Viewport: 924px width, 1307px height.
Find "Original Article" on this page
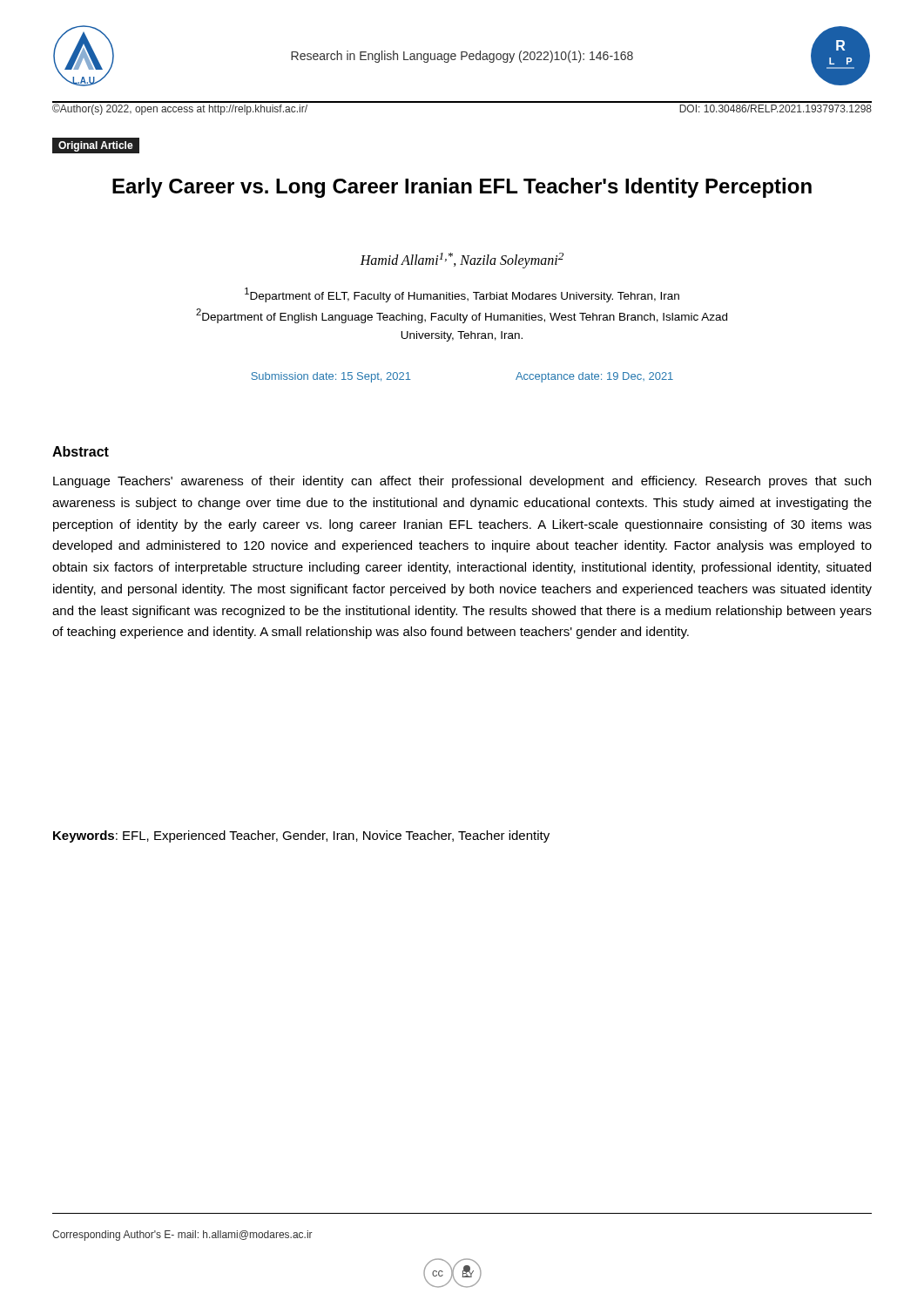point(96,146)
